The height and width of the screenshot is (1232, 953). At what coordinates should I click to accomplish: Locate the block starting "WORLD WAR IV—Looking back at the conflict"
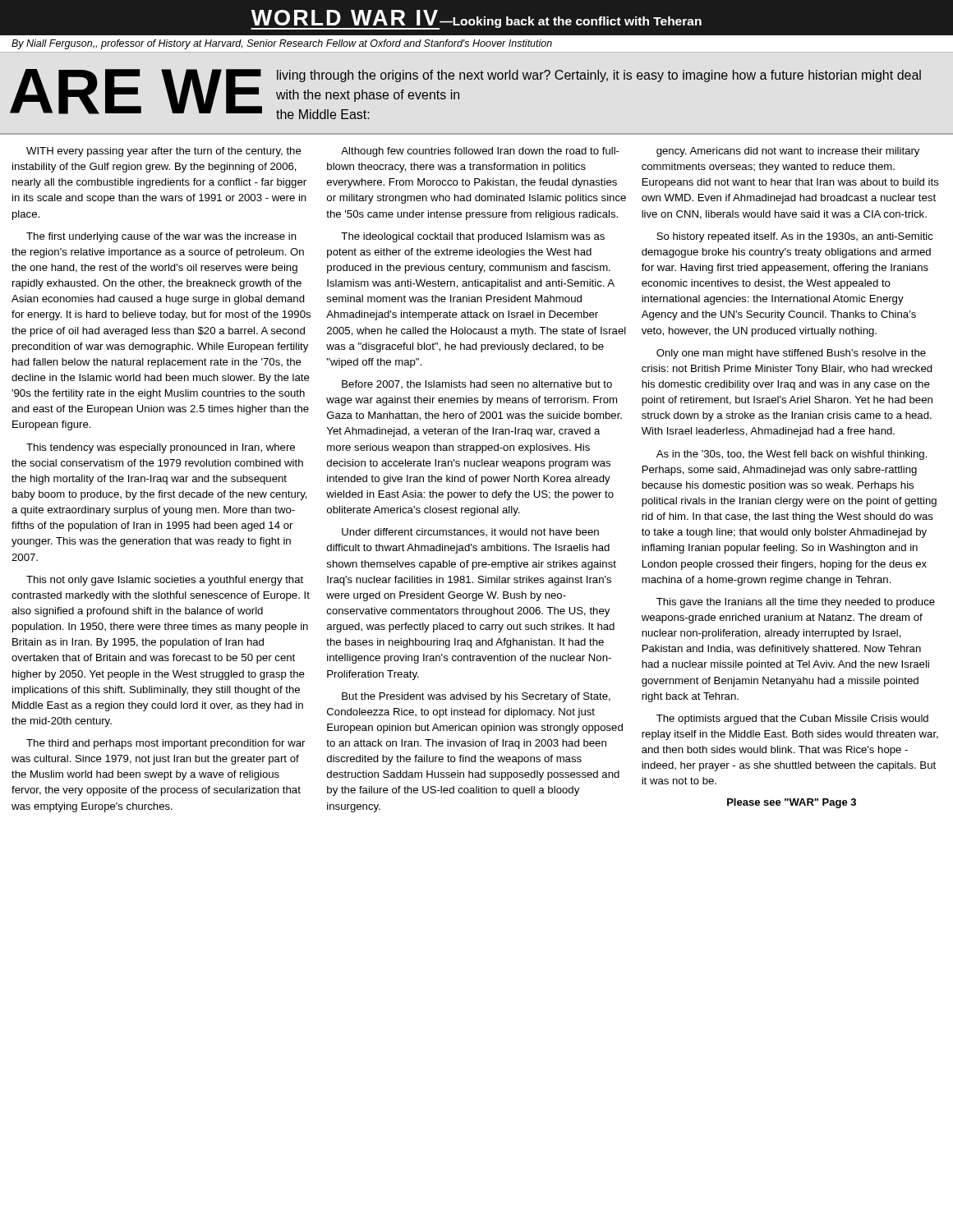(x=476, y=18)
